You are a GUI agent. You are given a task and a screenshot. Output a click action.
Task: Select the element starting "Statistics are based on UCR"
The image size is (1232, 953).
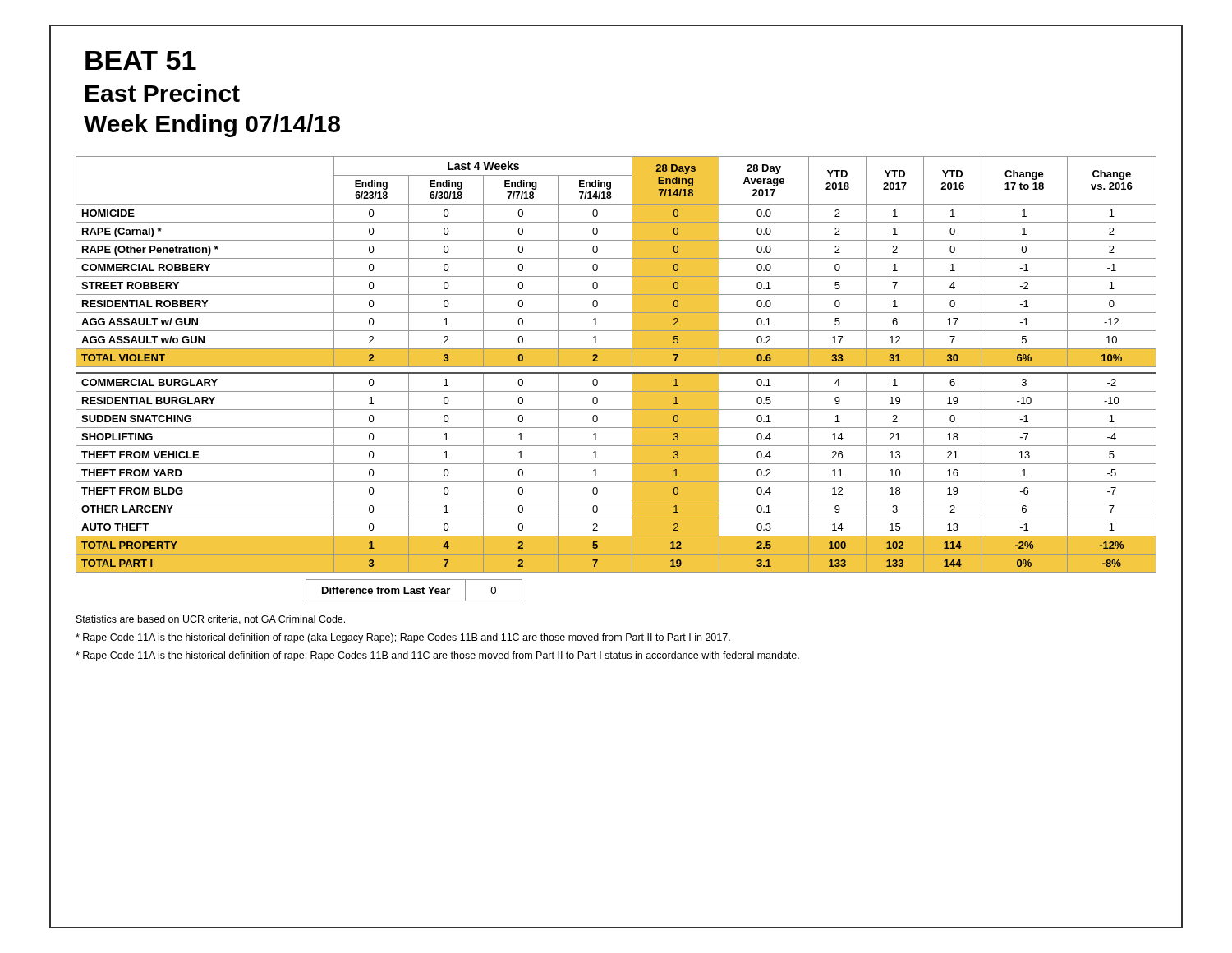[x=616, y=637]
